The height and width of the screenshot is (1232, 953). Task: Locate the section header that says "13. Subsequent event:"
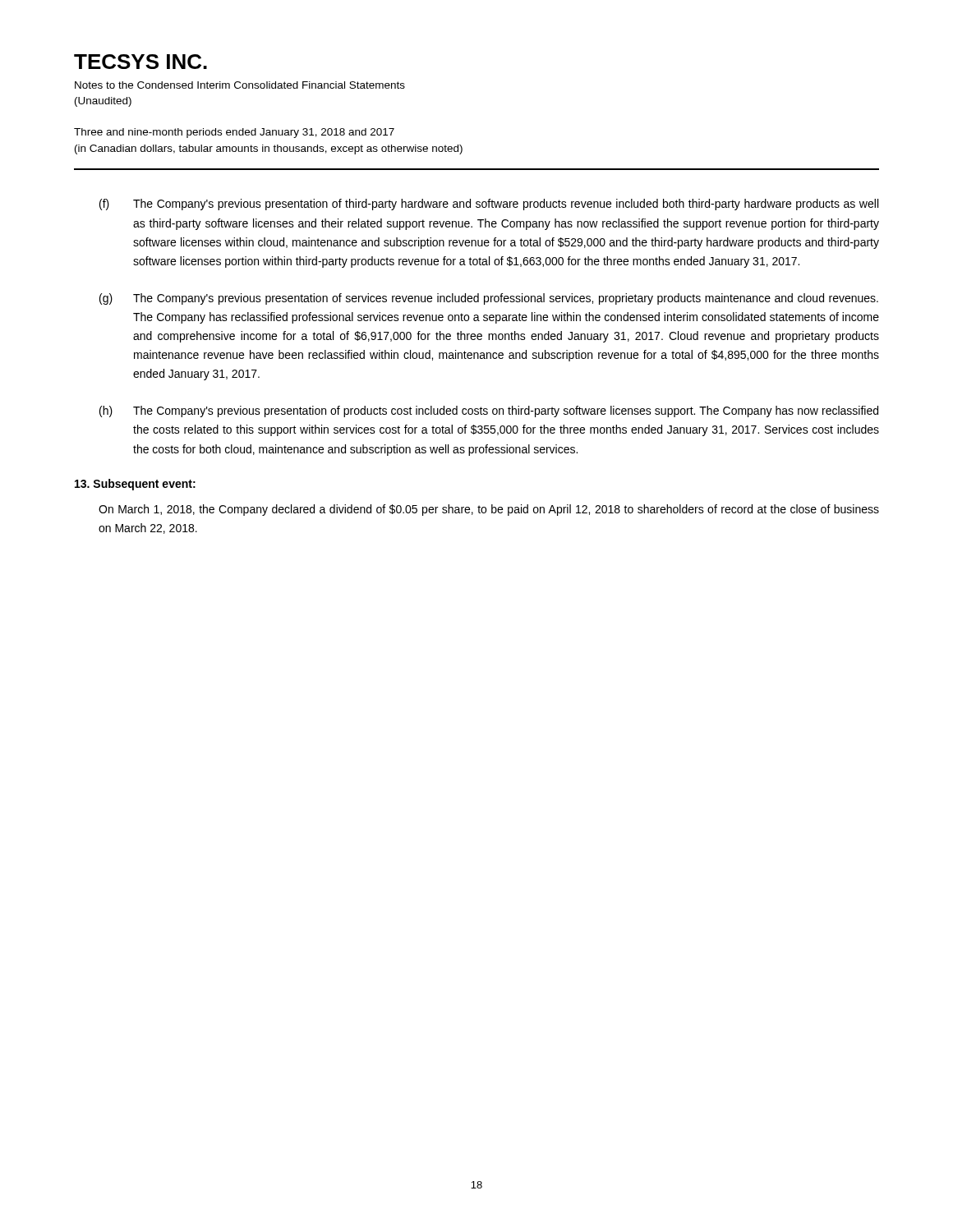tap(135, 483)
